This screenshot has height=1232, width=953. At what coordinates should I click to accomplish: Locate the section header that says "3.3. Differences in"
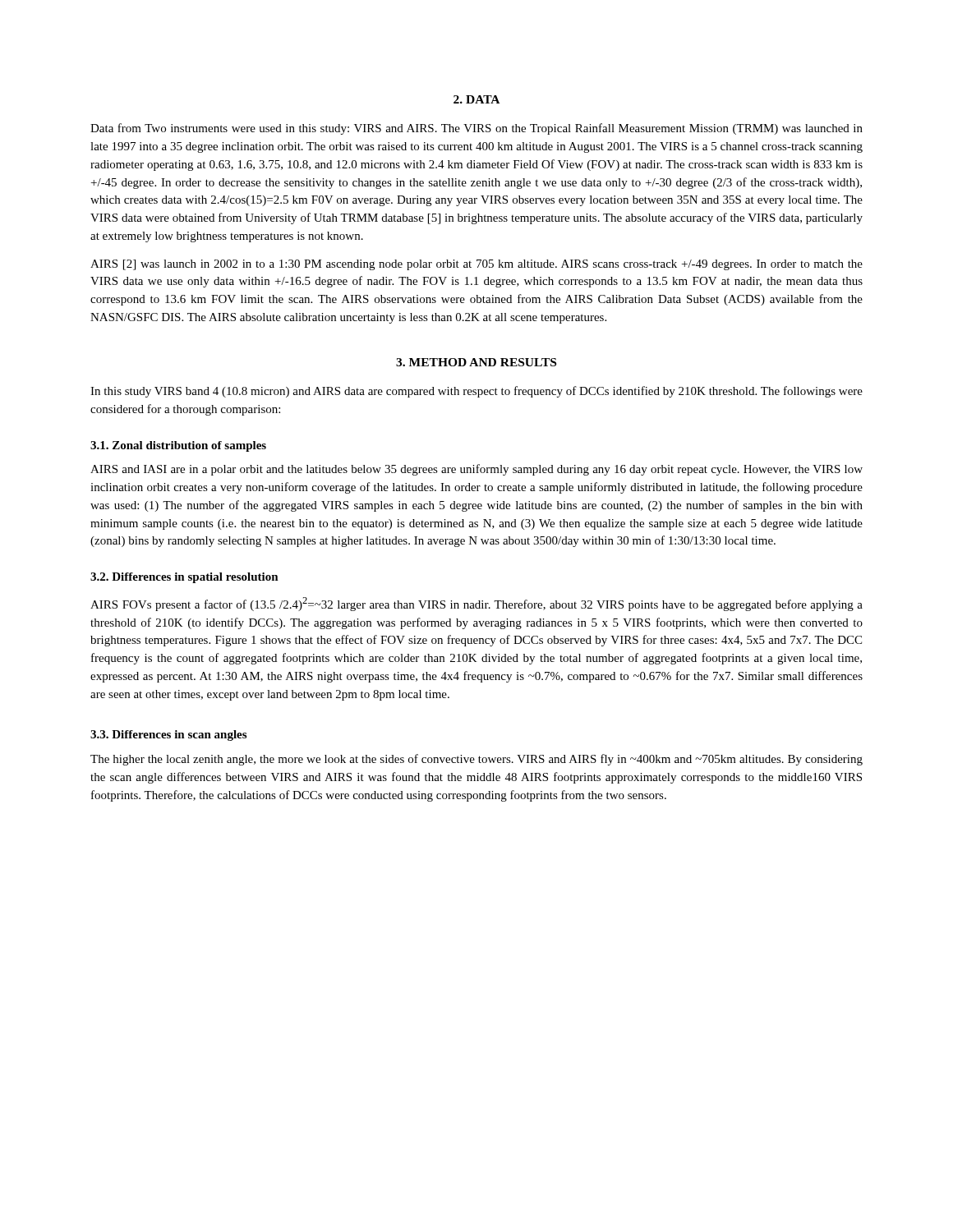coord(169,735)
